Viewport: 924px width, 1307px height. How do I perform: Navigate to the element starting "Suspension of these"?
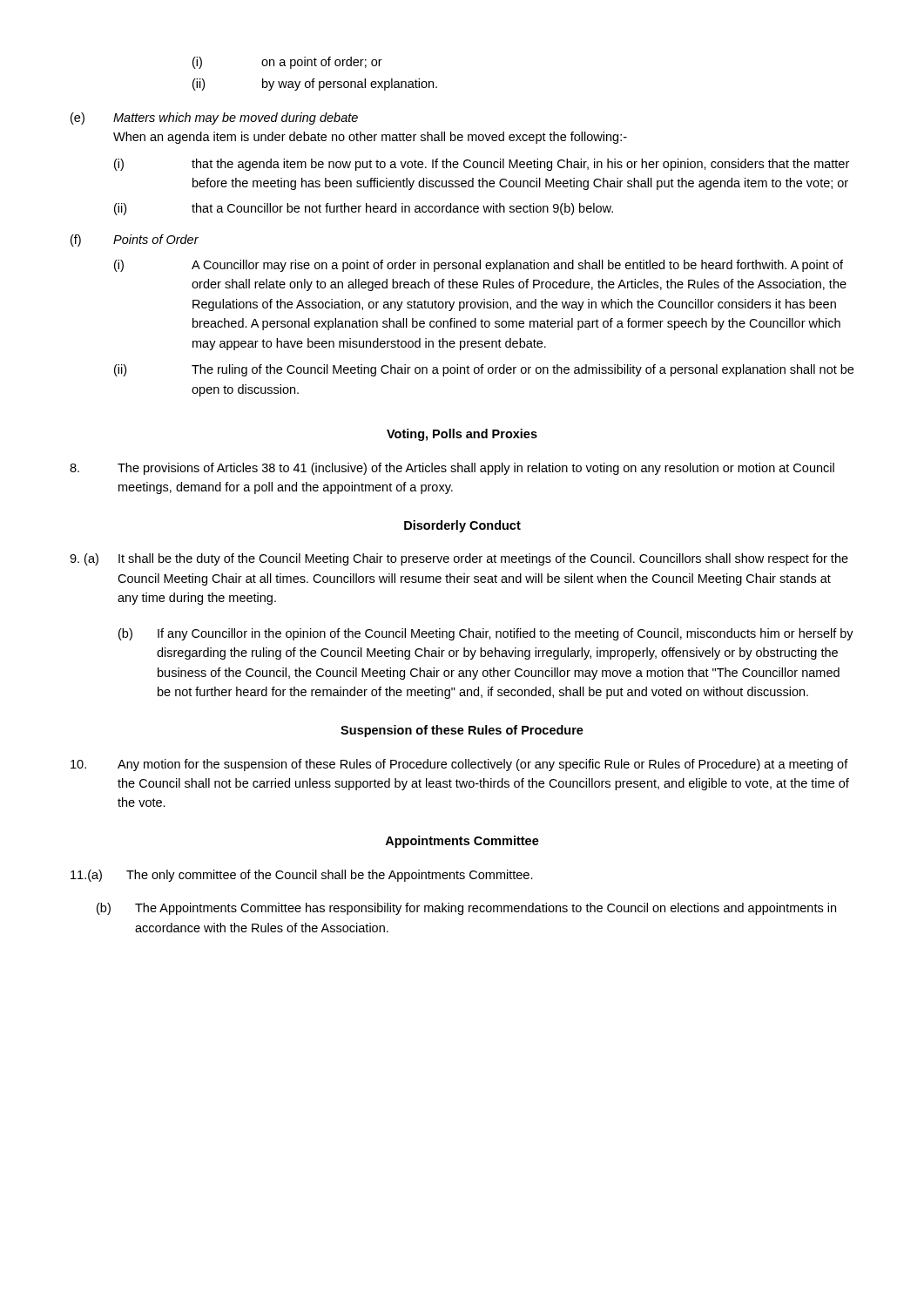462,730
